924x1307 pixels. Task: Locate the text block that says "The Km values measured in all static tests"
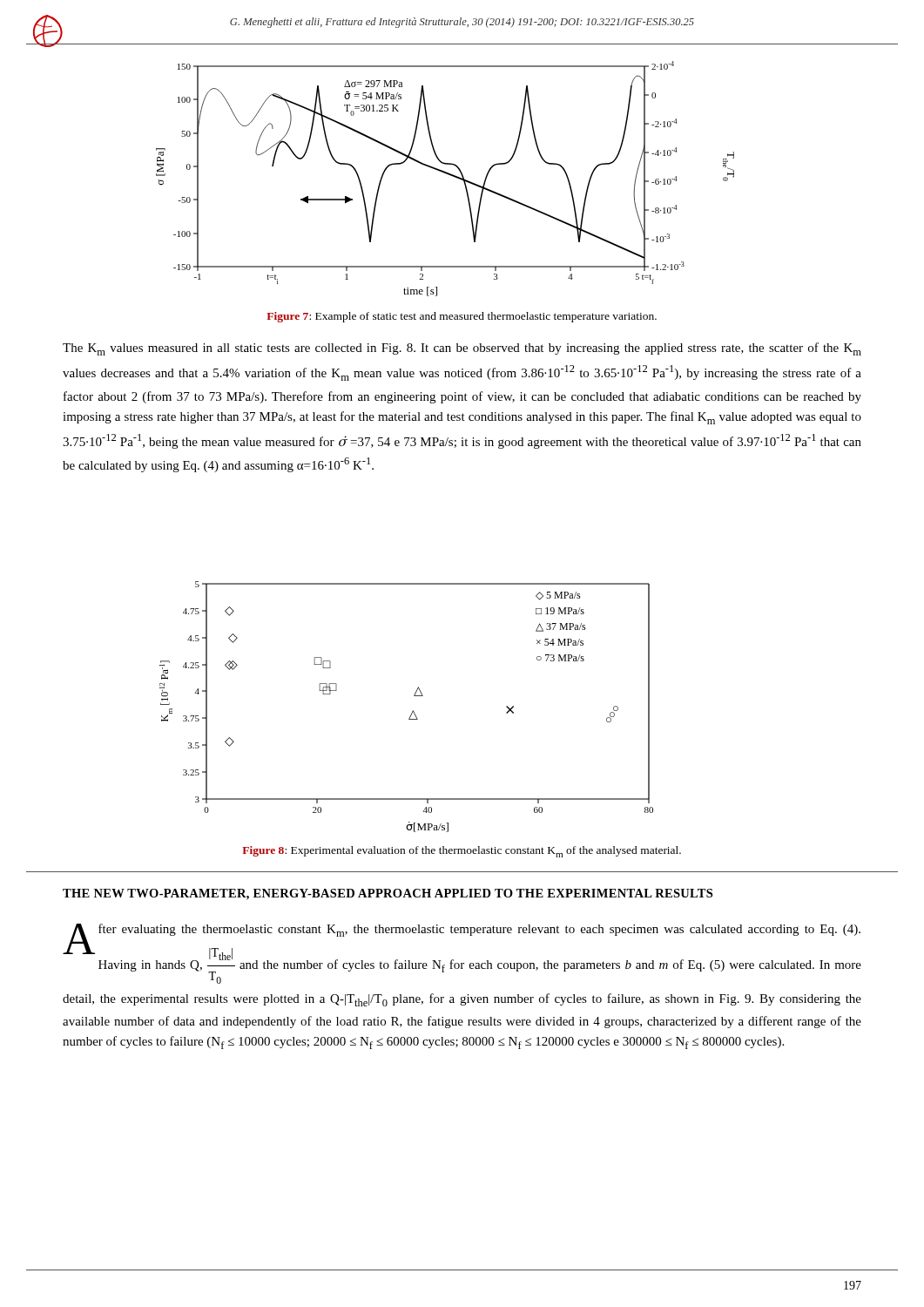point(462,406)
